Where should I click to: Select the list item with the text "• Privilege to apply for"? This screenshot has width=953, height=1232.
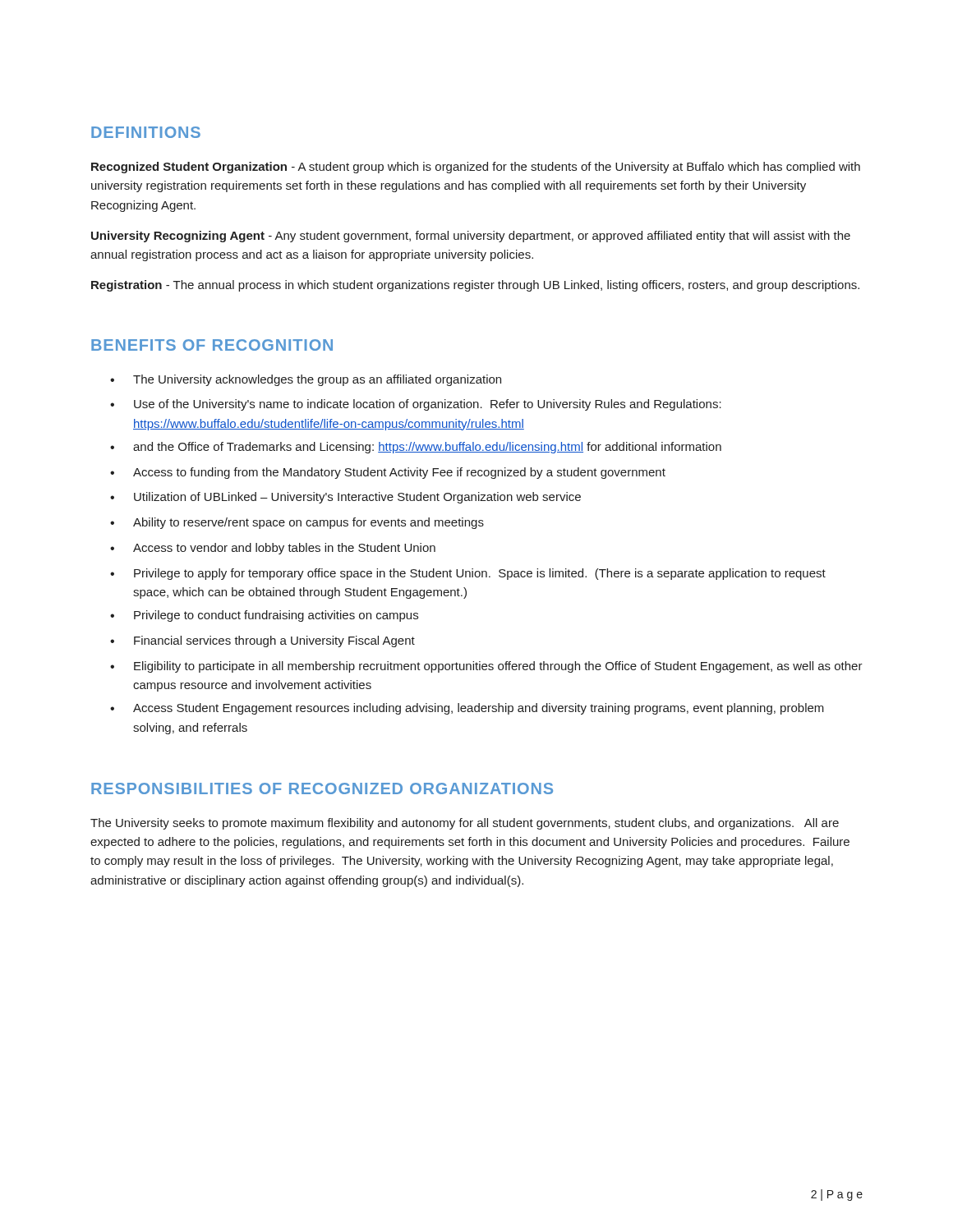pyautogui.click(x=486, y=582)
